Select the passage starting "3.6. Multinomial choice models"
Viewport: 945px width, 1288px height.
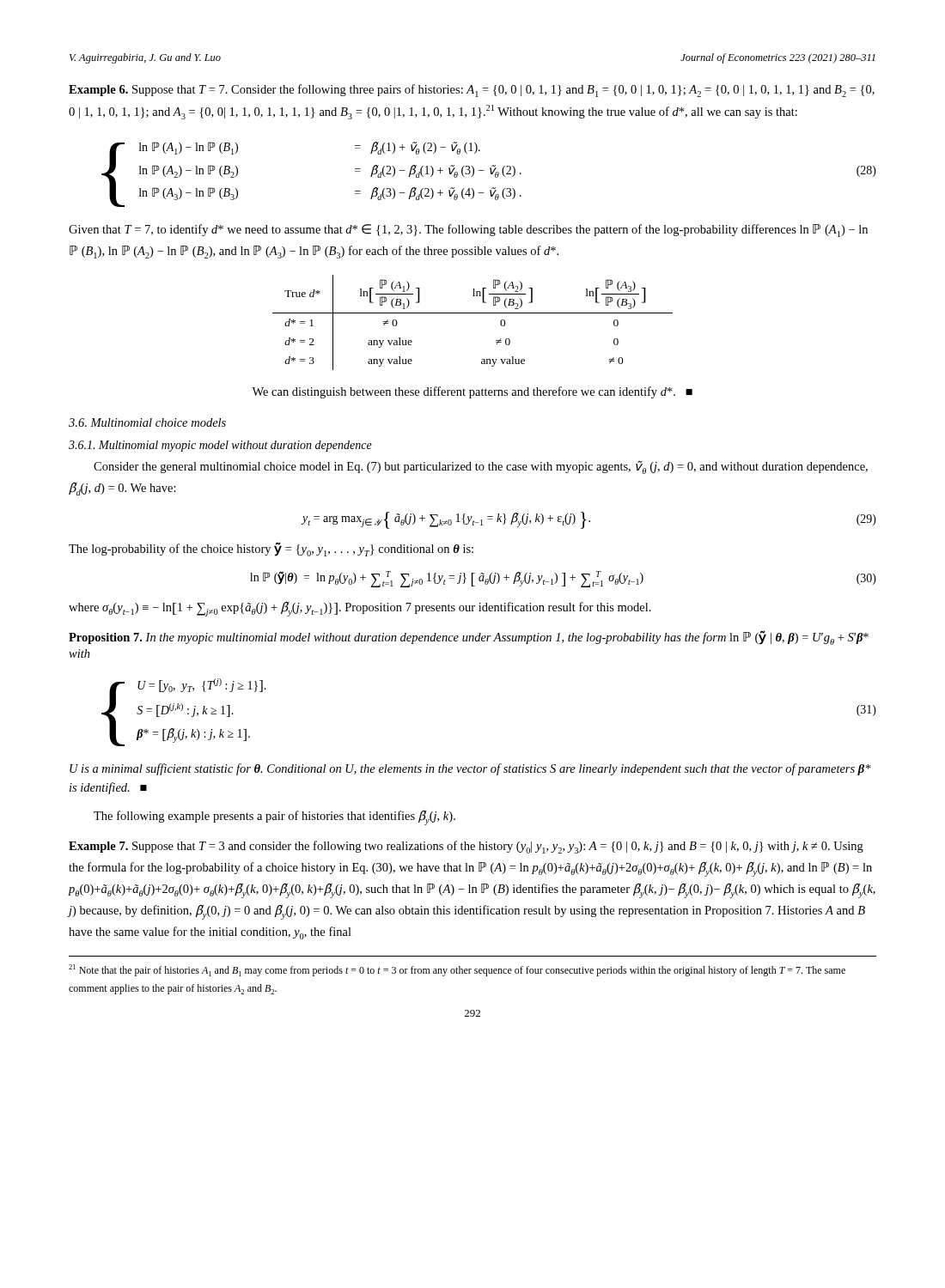(x=147, y=422)
